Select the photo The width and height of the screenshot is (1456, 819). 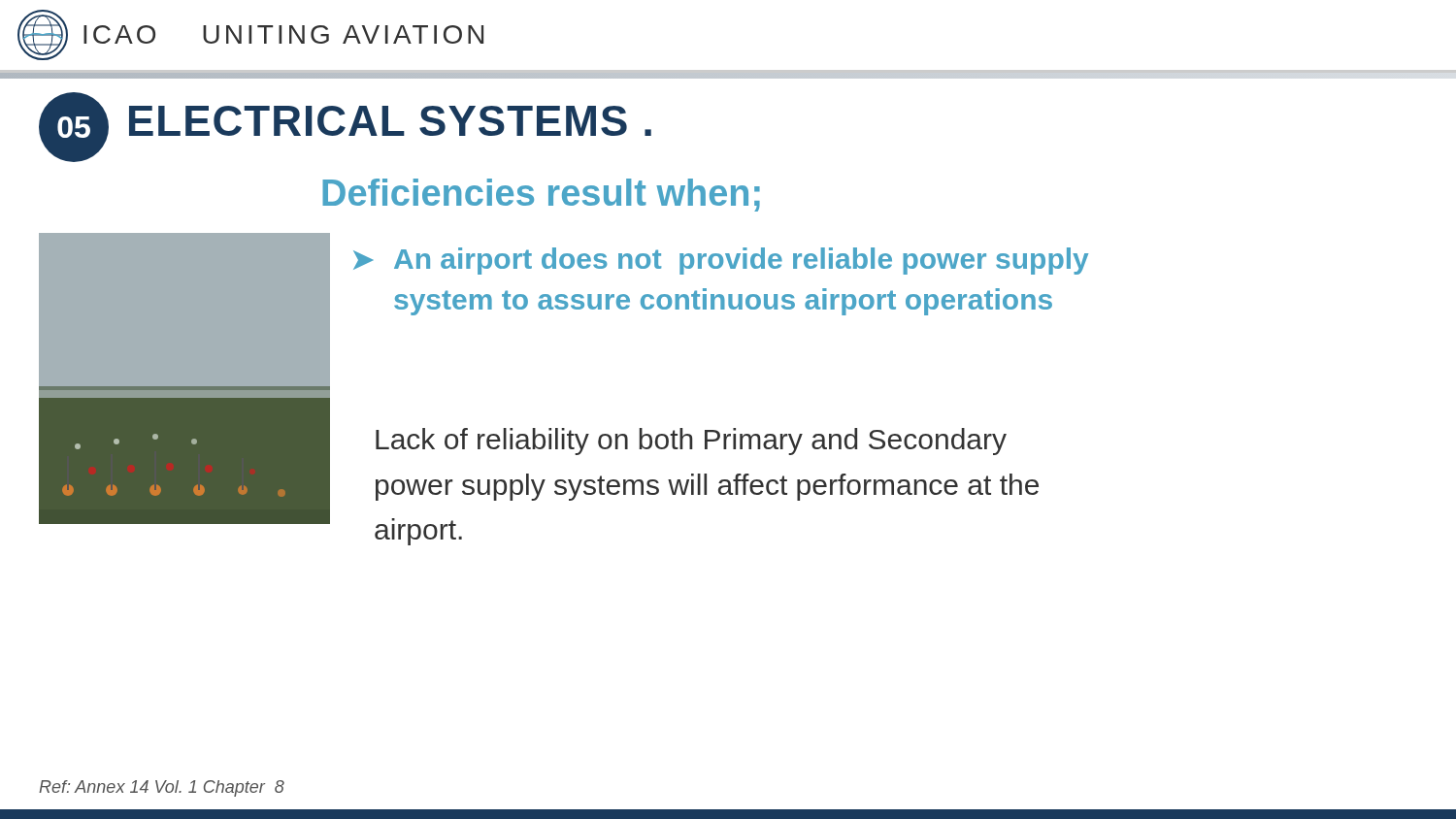pyautogui.click(x=184, y=378)
